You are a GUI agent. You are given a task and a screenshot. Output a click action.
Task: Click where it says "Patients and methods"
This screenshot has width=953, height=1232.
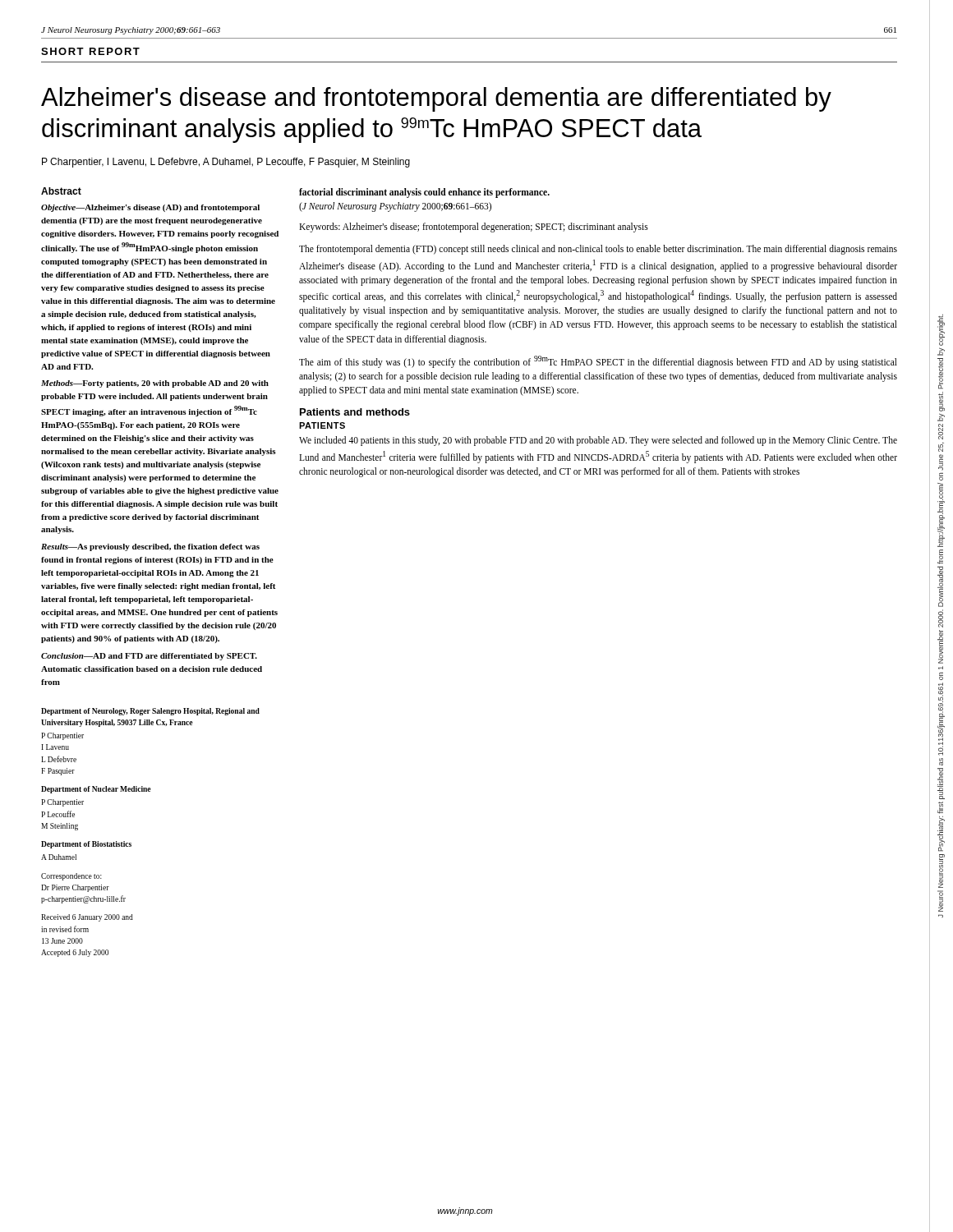tap(355, 412)
